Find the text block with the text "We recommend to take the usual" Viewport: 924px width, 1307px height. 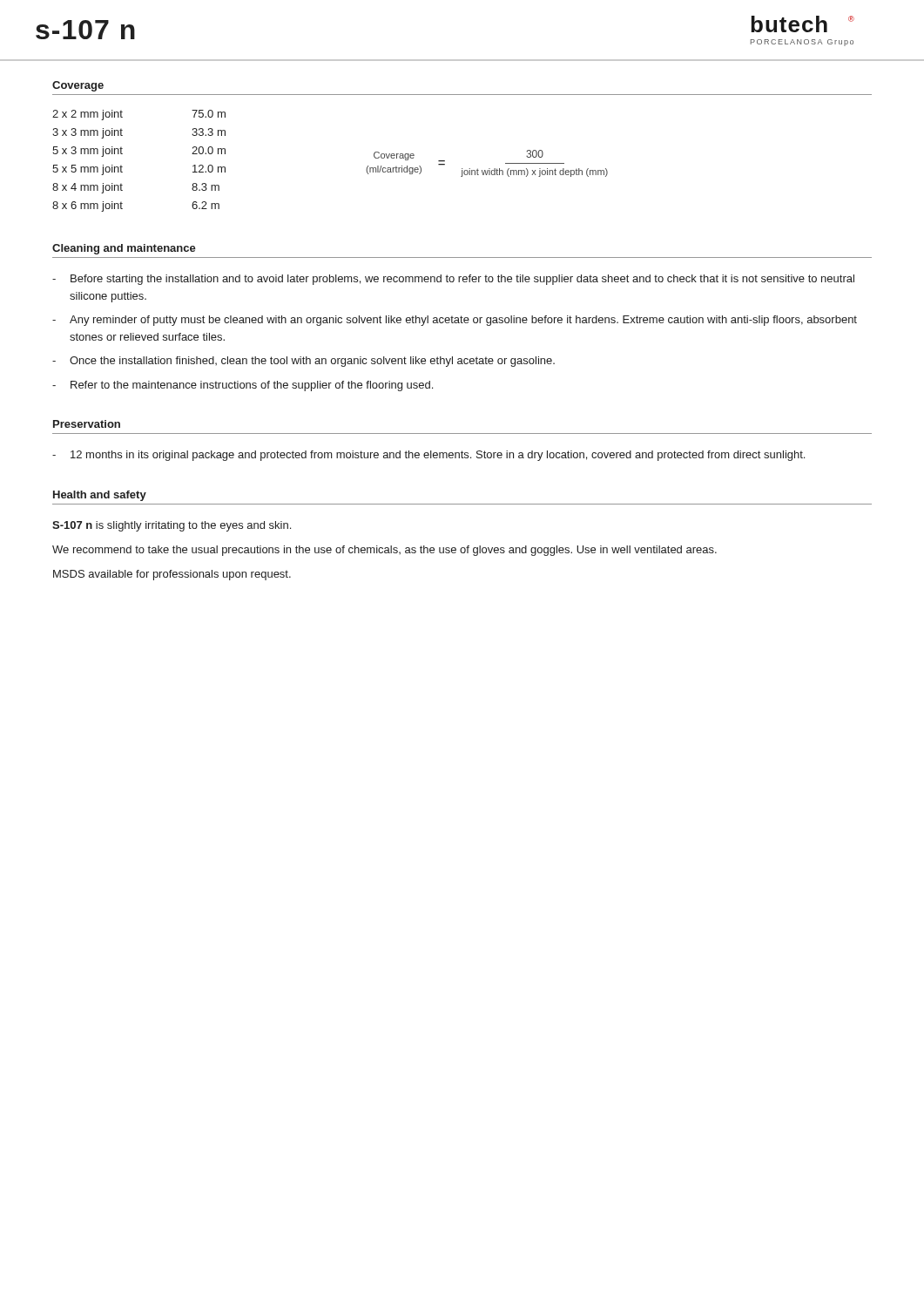(385, 549)
